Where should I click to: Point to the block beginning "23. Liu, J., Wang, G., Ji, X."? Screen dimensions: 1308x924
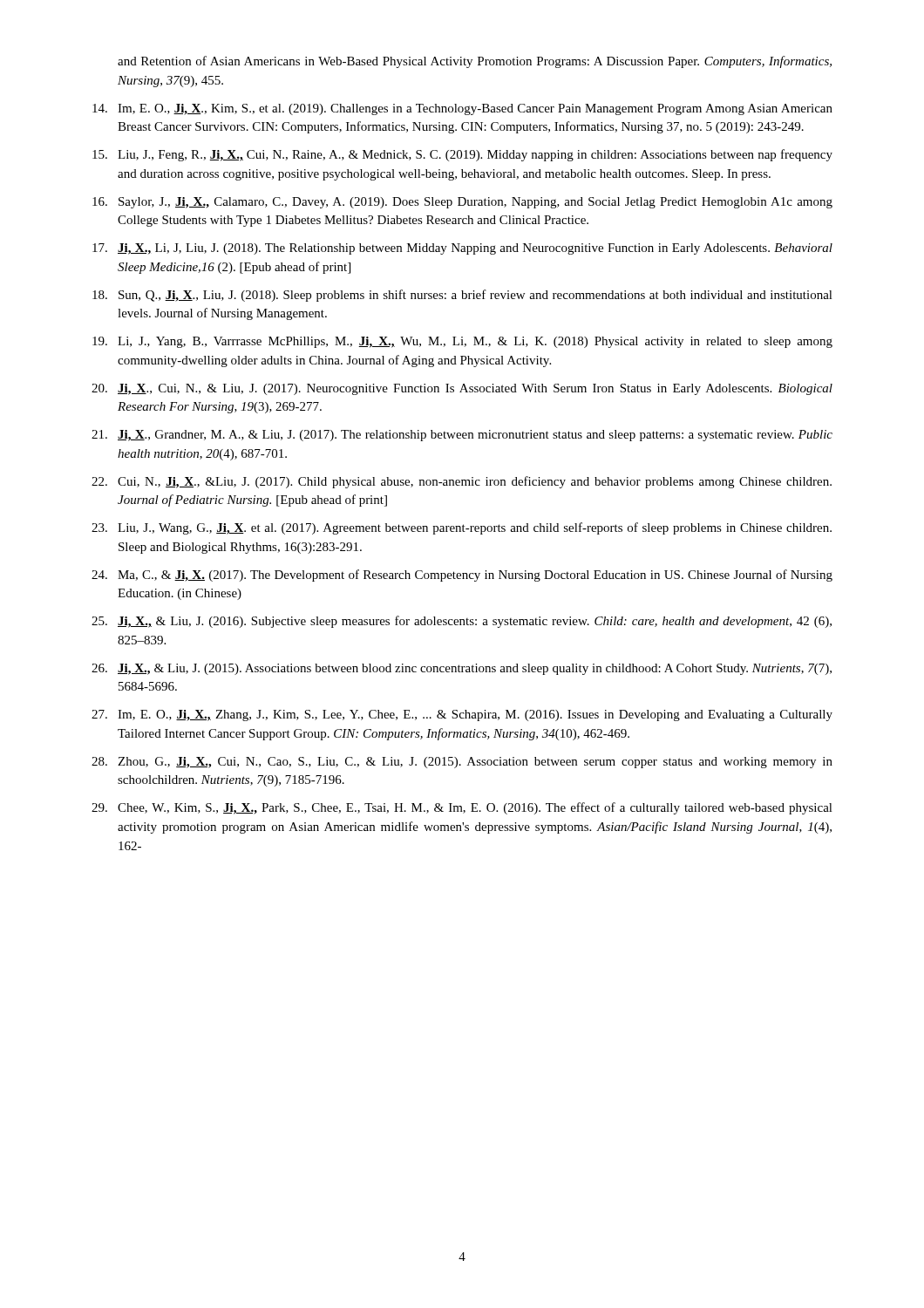462,538
